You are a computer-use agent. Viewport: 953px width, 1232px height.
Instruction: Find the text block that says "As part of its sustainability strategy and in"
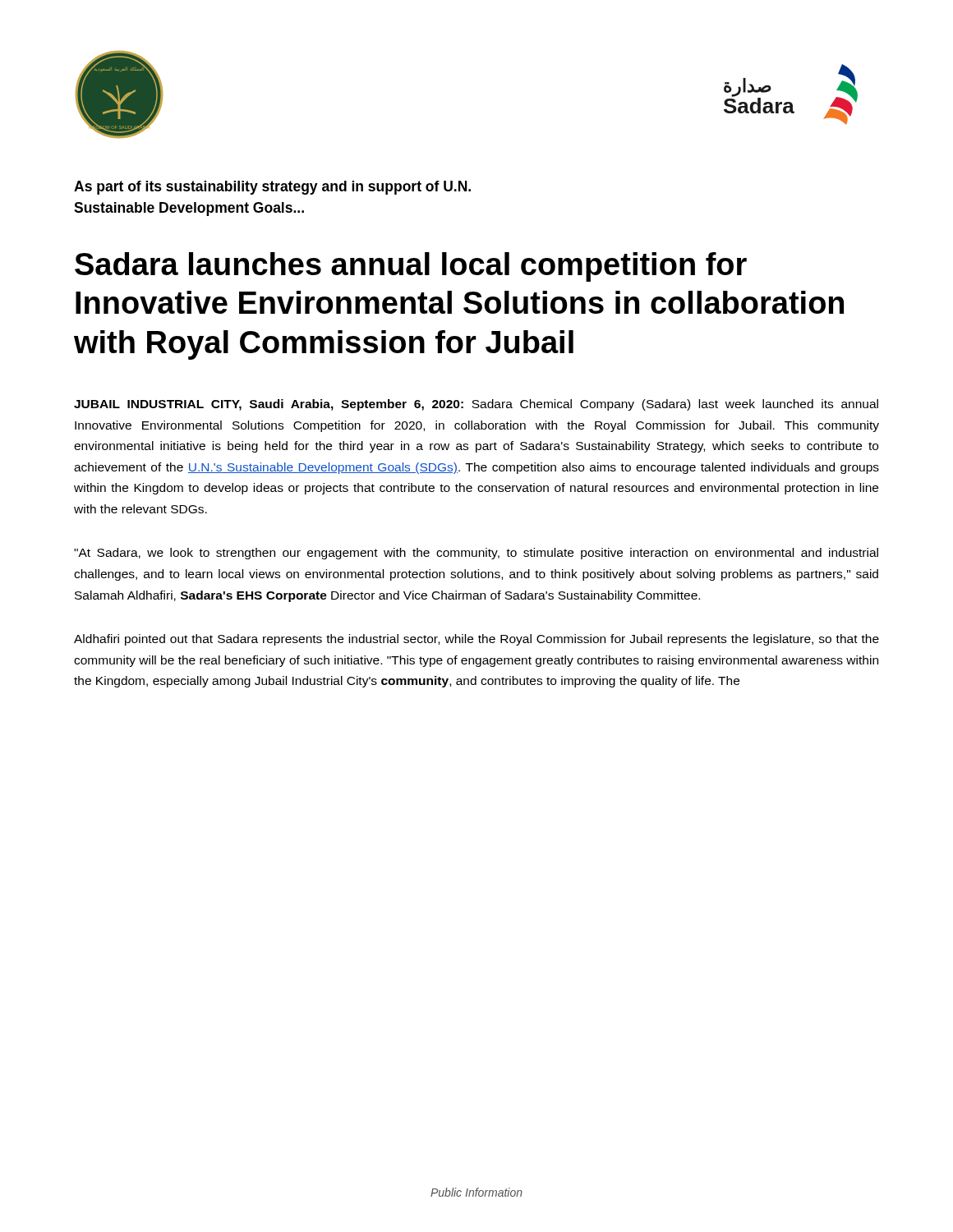coord(273,197)
